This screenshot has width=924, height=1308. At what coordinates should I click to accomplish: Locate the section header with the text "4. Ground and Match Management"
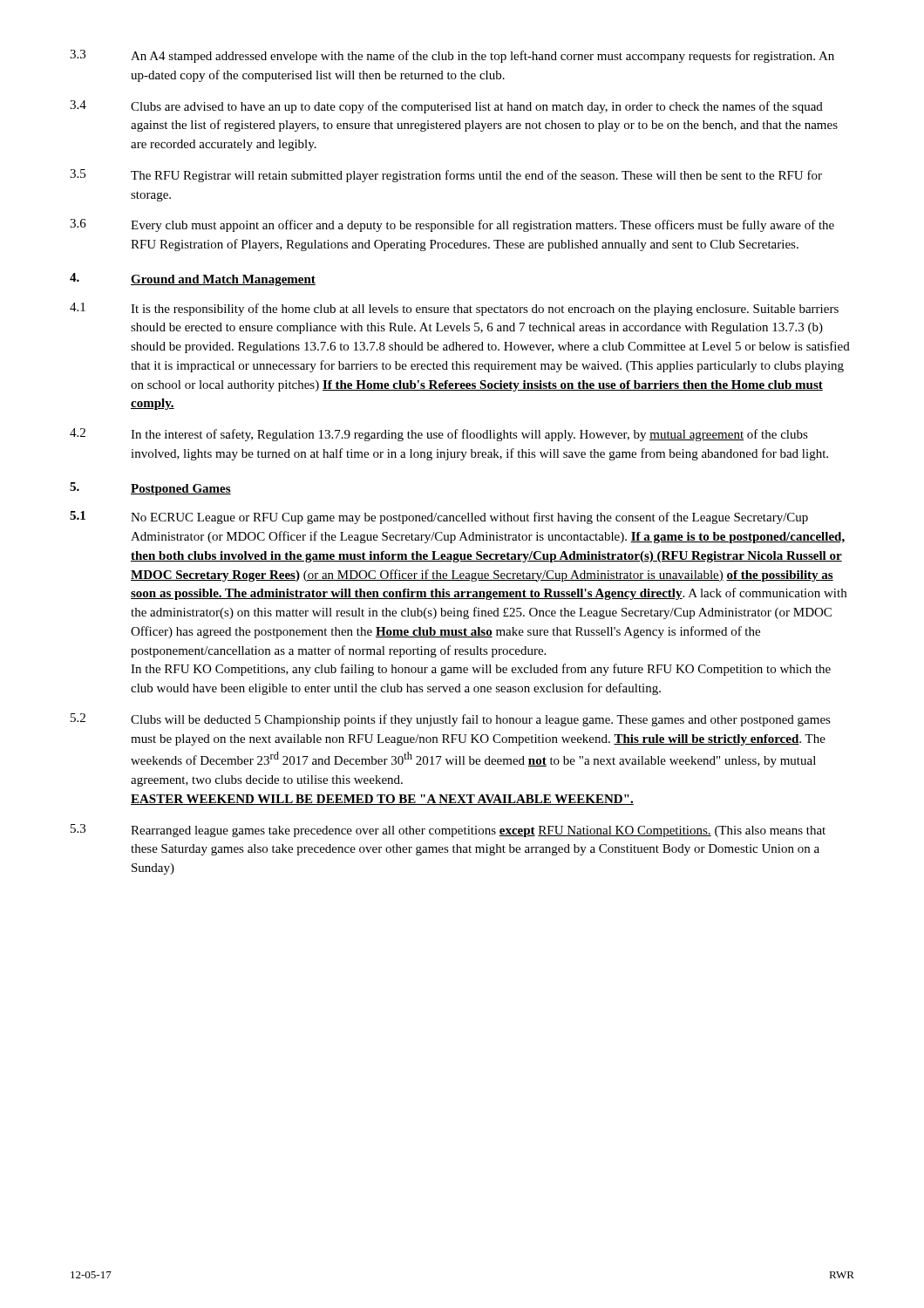pos(193,279)
